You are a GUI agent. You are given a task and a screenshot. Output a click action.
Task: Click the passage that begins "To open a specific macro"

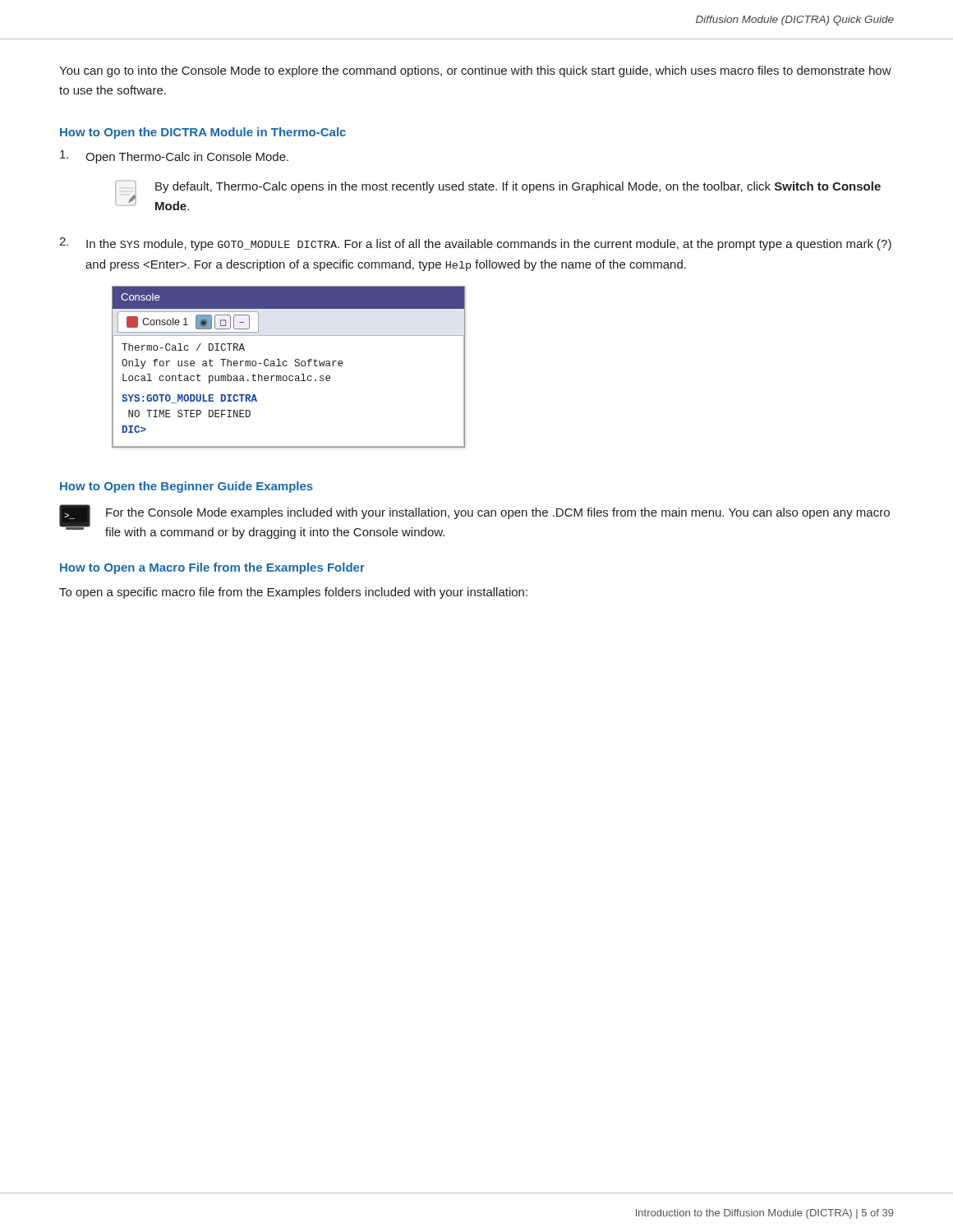pos(294,592)
